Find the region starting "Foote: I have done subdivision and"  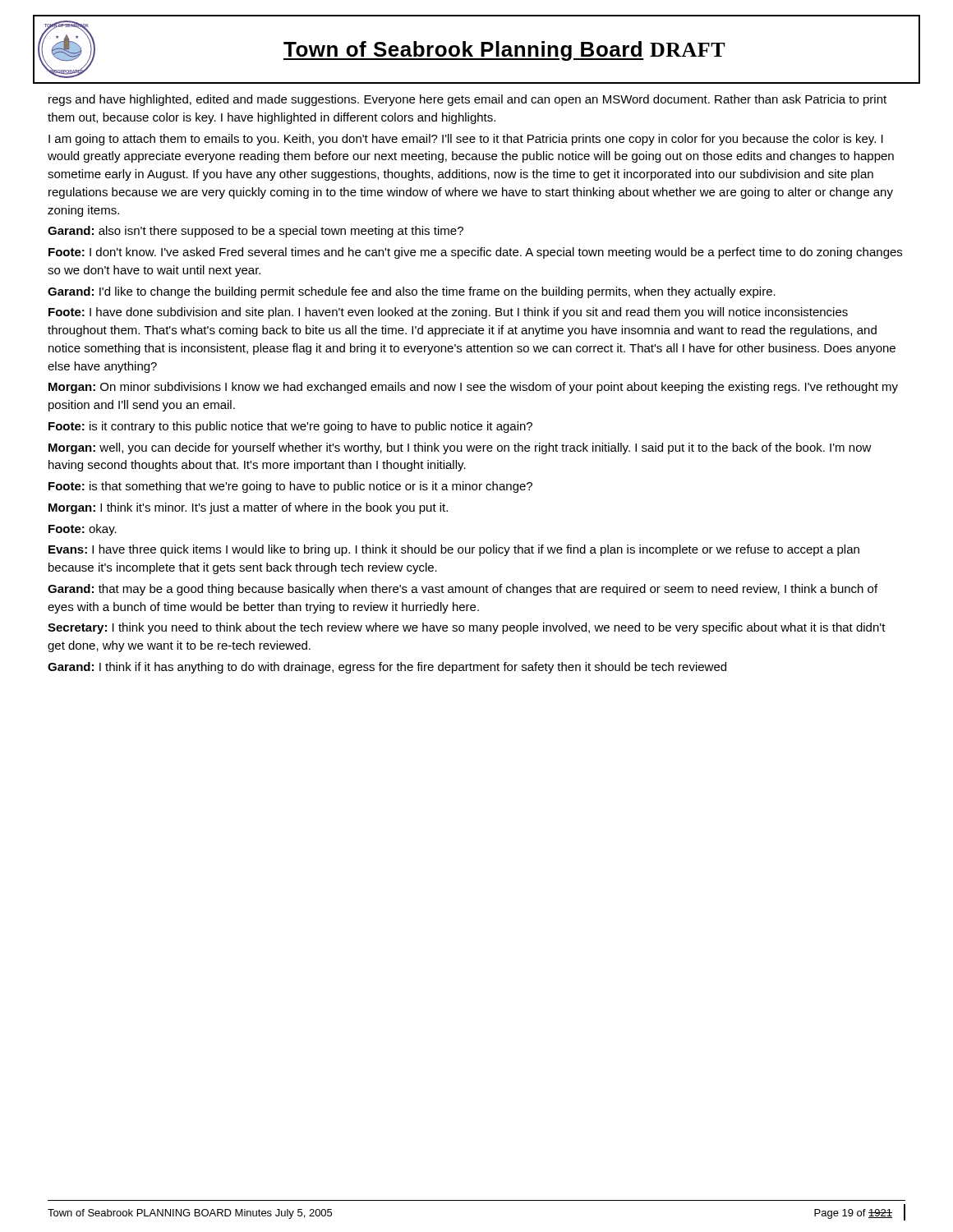pyautogui.click(x=476, y=339)
